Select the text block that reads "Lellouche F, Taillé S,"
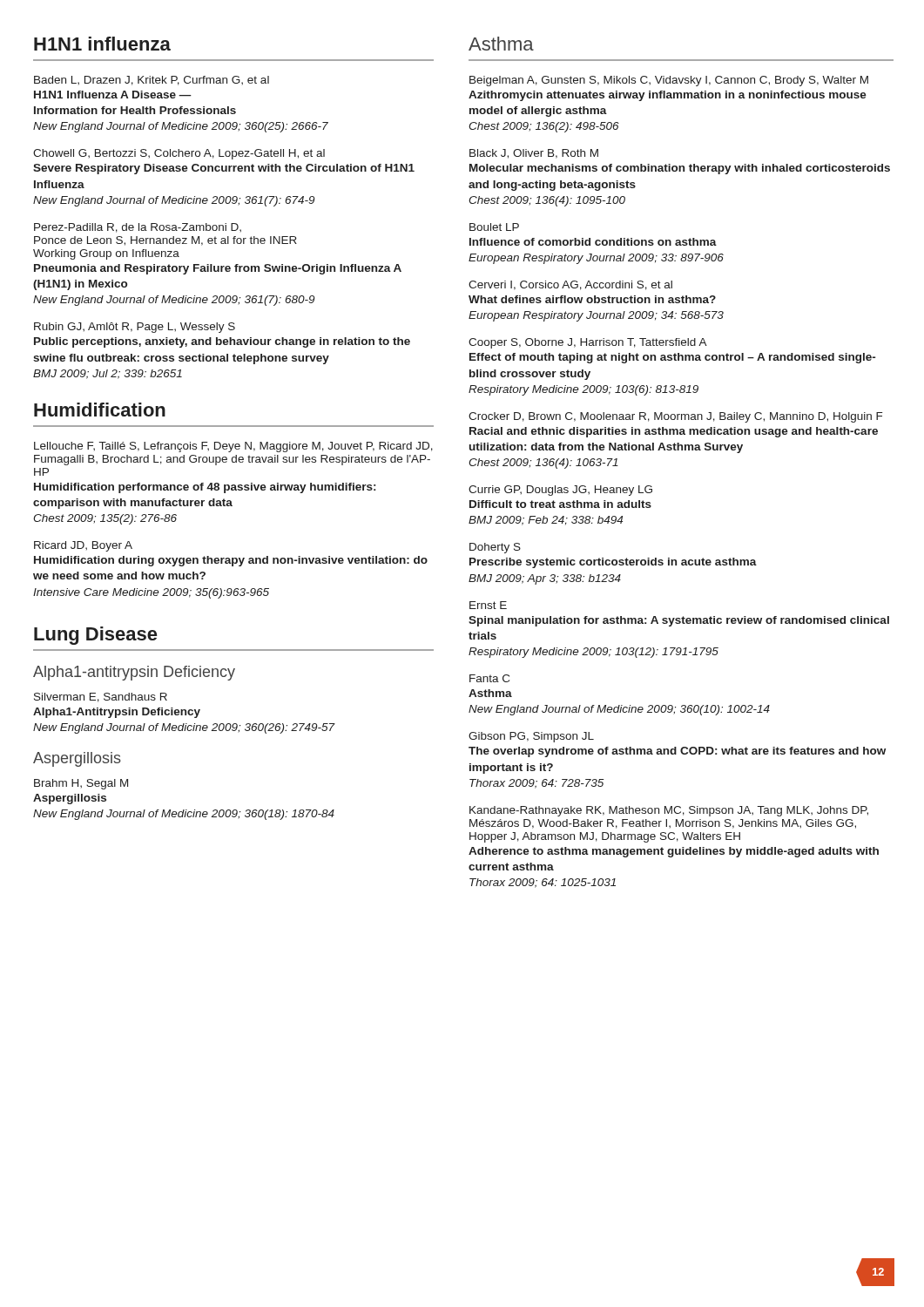Viewport: 924px width, 1307px height. coord(233,482)
